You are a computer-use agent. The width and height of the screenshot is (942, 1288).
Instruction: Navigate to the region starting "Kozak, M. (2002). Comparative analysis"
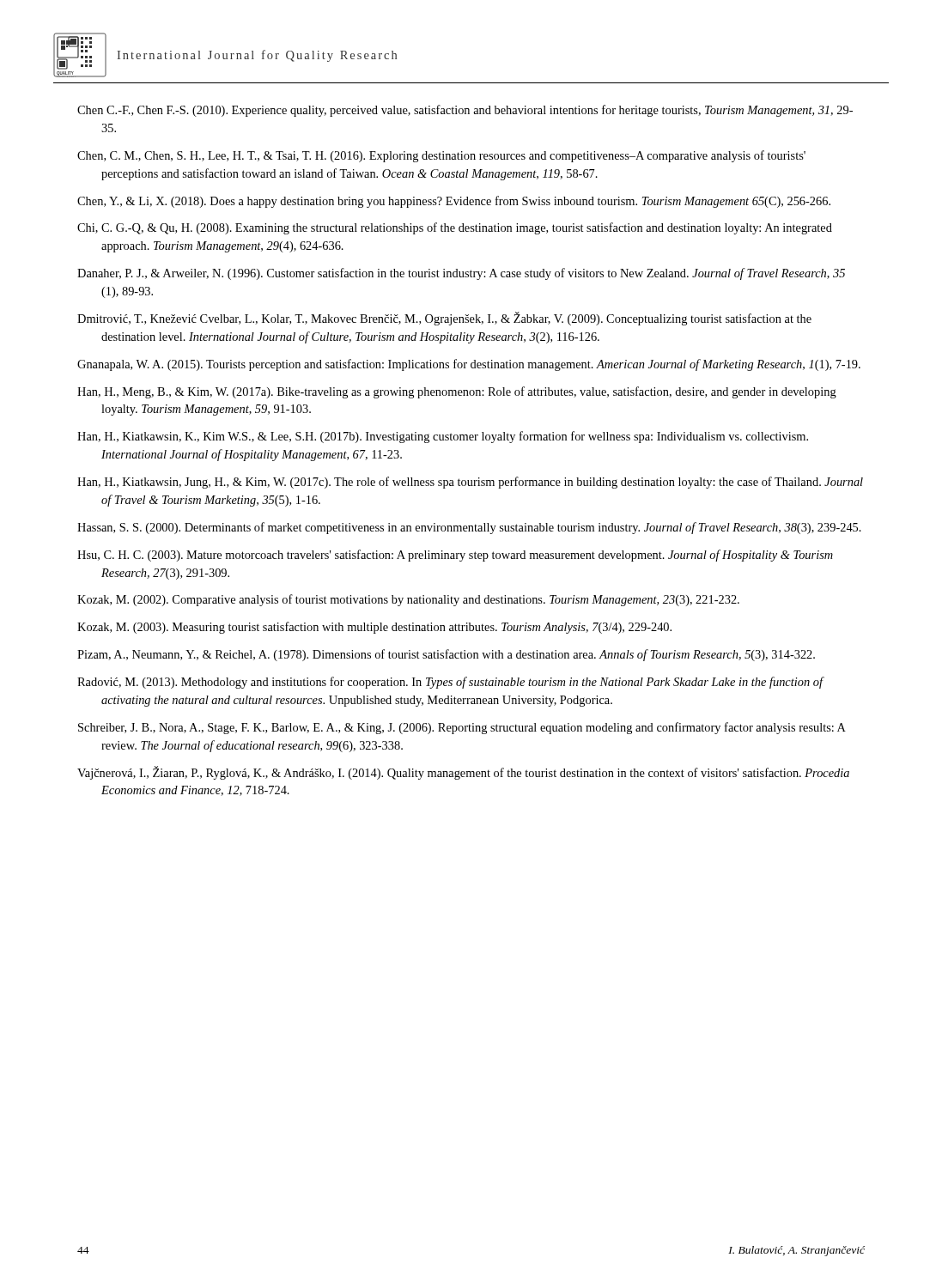point(409,600)
